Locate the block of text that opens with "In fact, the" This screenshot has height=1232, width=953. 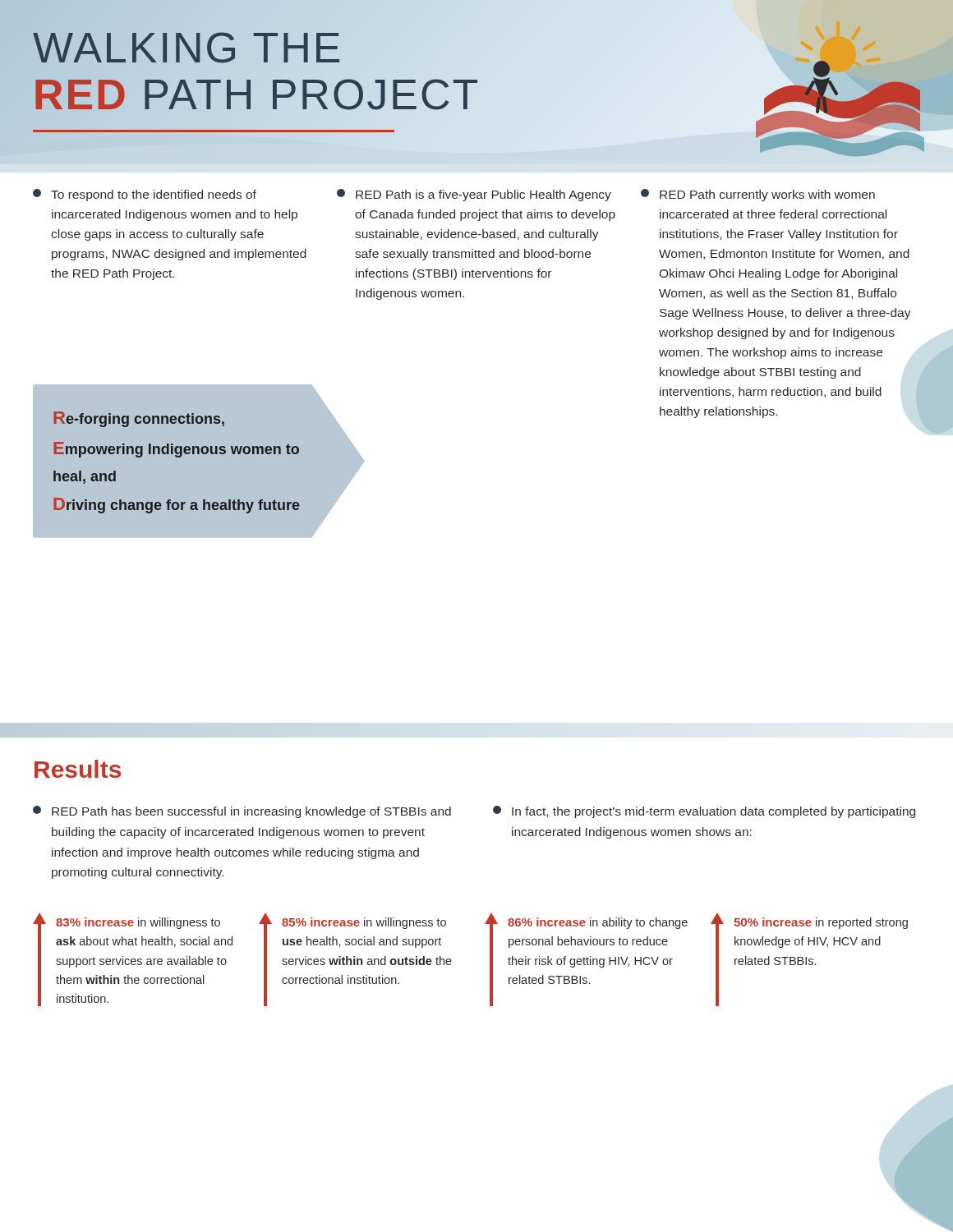[707, 822]
